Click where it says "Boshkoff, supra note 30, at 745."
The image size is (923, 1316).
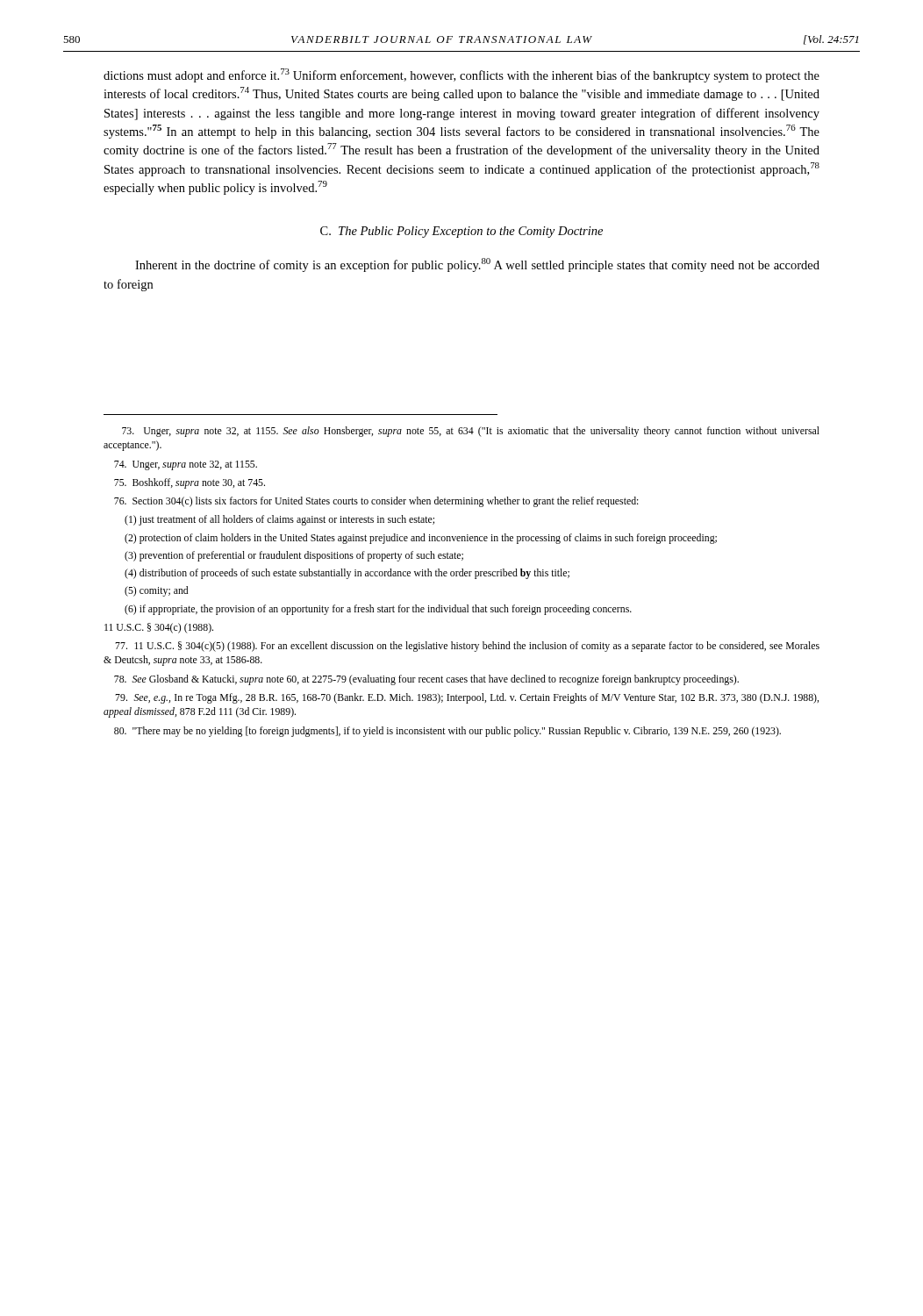[185, 482]
